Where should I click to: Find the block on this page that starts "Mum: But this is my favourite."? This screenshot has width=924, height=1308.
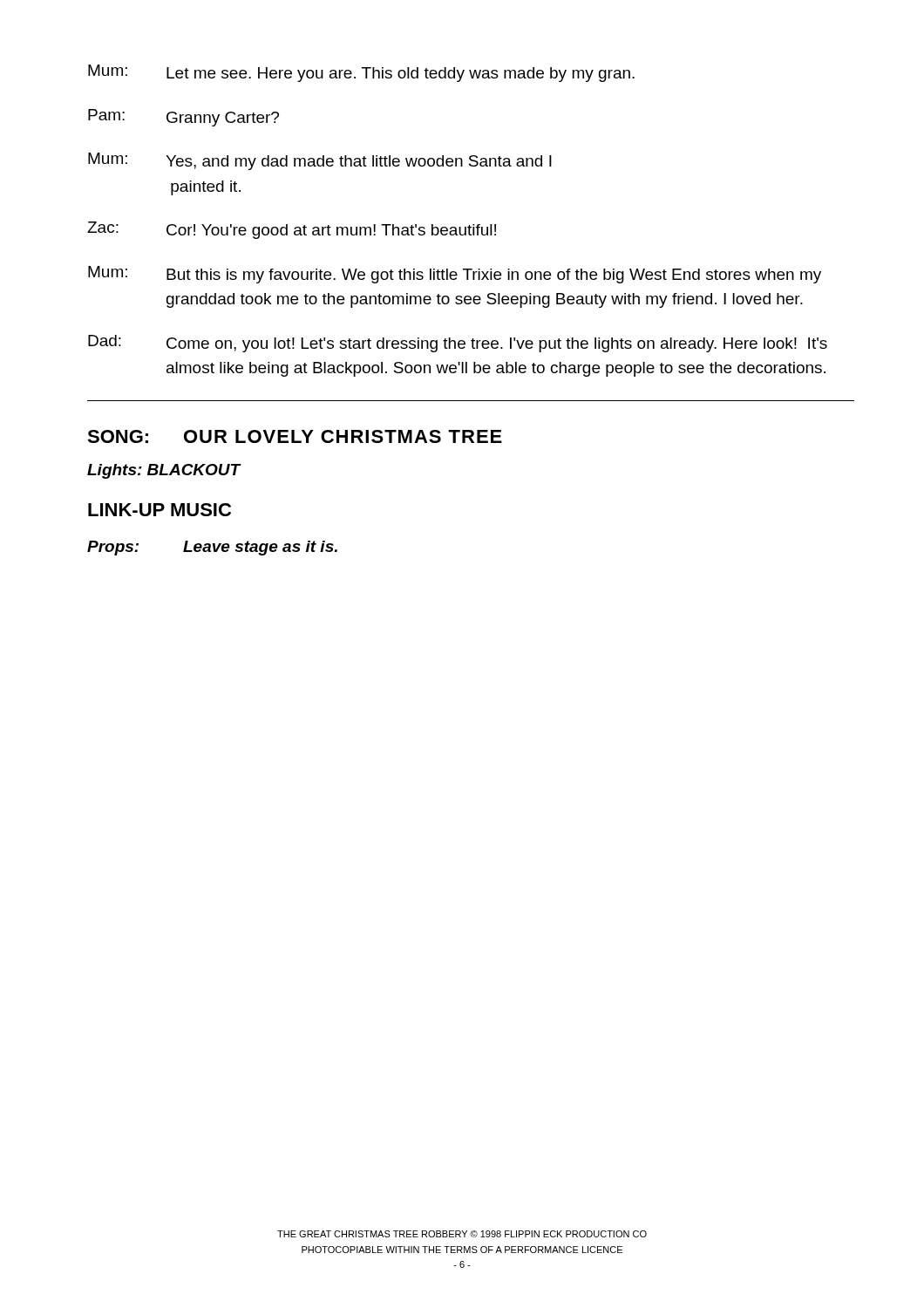pyautogui.click(x=471, y=287)
